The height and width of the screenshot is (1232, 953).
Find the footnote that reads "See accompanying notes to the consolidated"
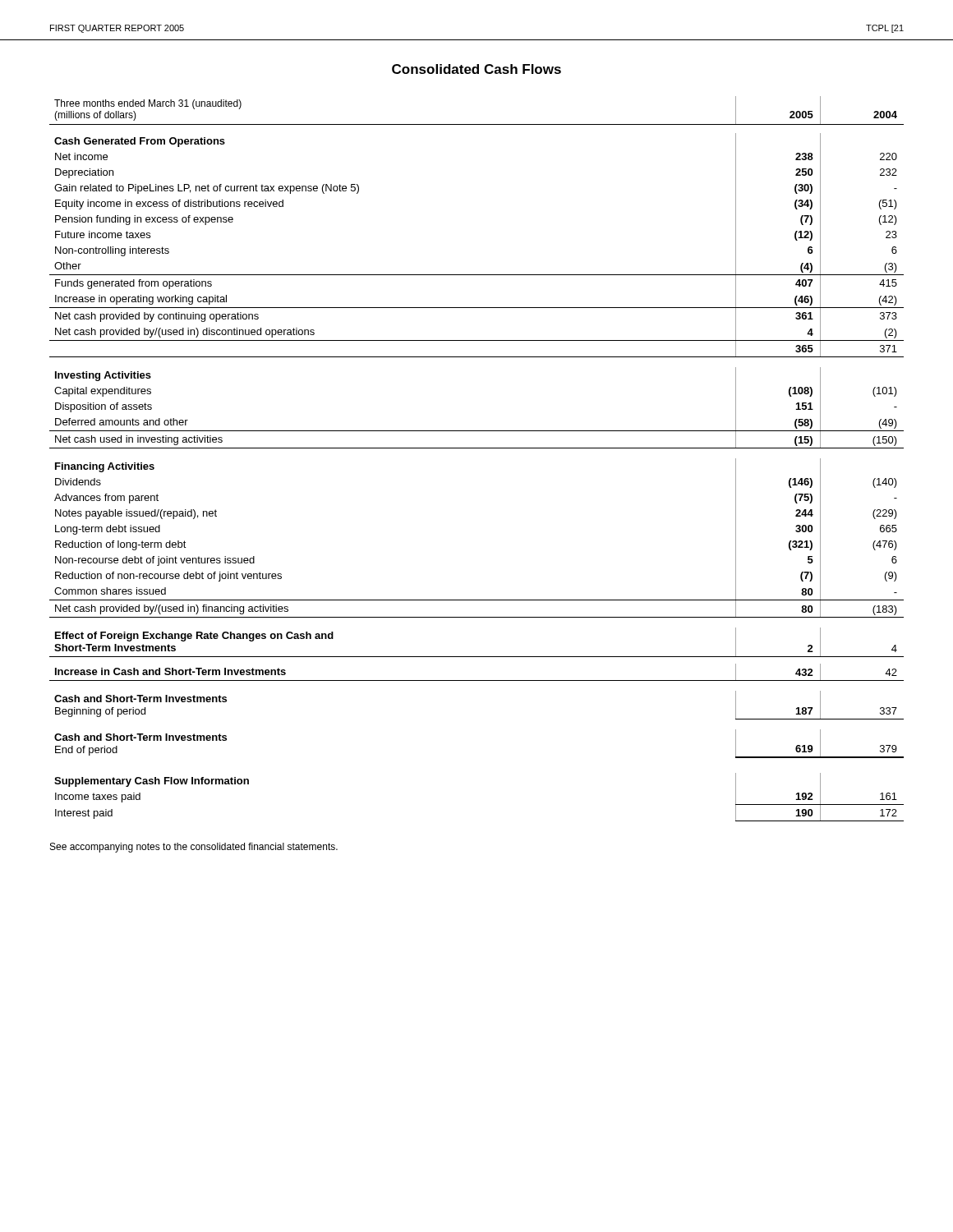point(194,846)
